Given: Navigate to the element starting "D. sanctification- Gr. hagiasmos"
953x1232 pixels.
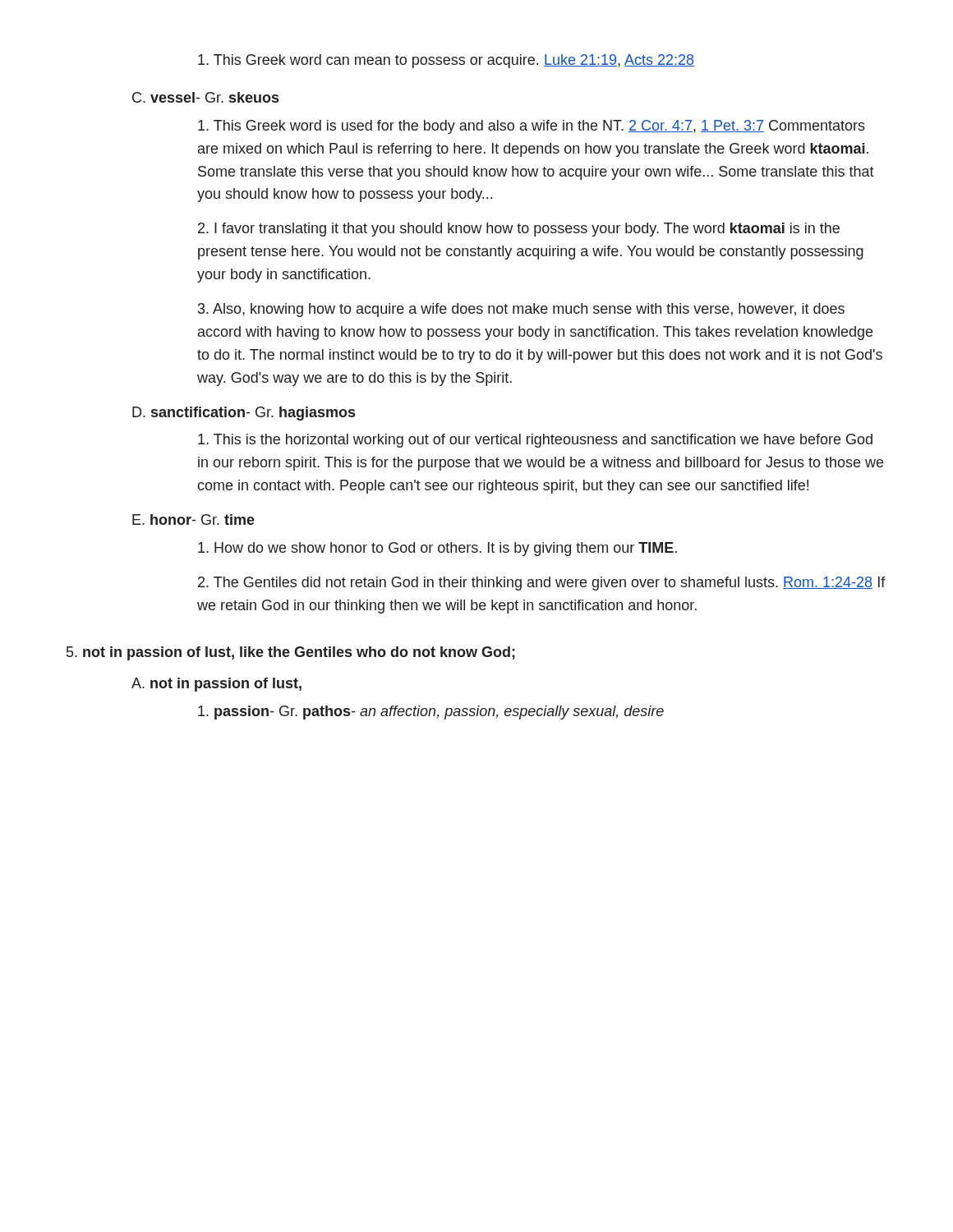Looking at the screenshot, I should (244, 412).
